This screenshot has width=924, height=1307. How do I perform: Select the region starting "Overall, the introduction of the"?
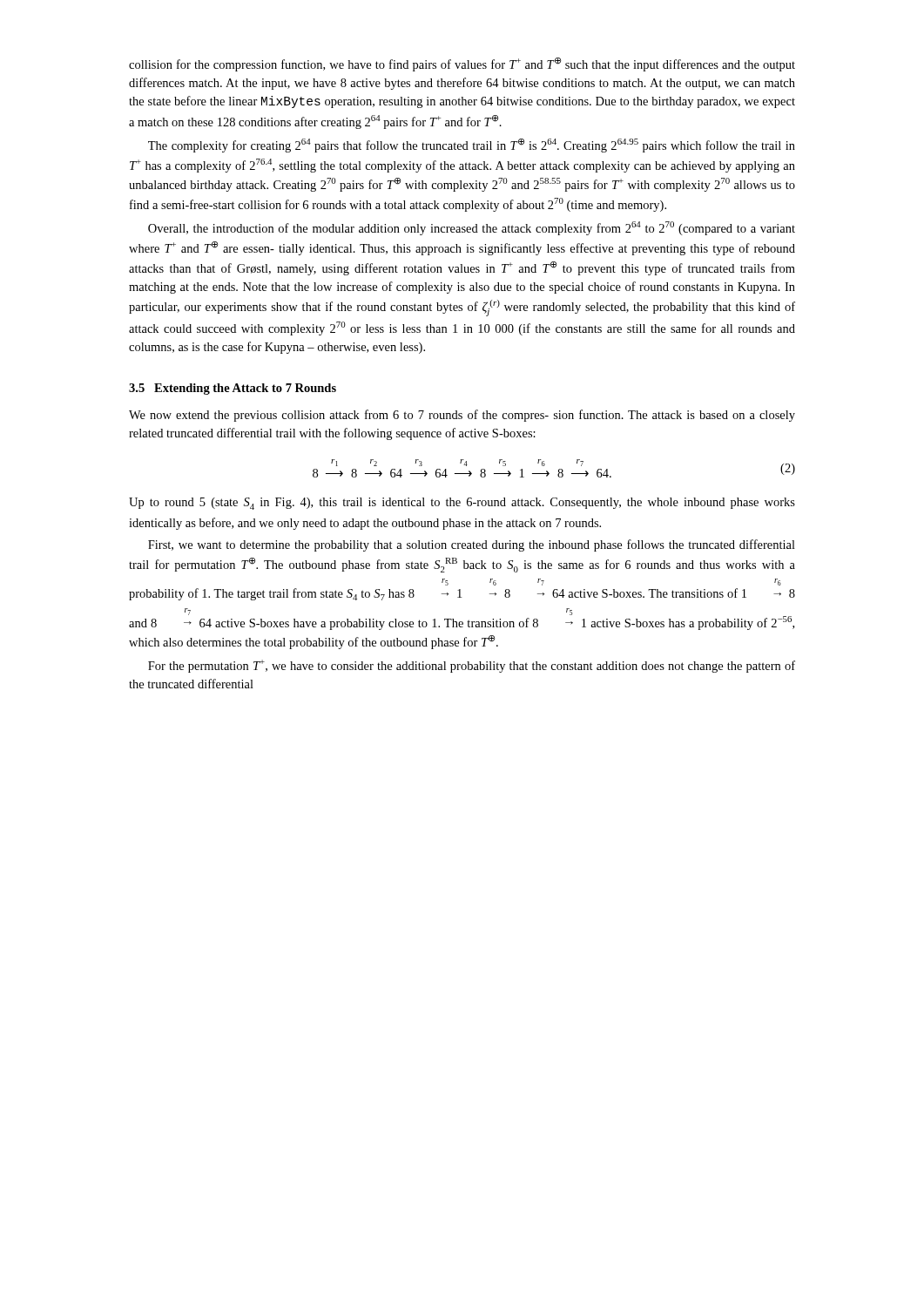(x=462, y=287)
